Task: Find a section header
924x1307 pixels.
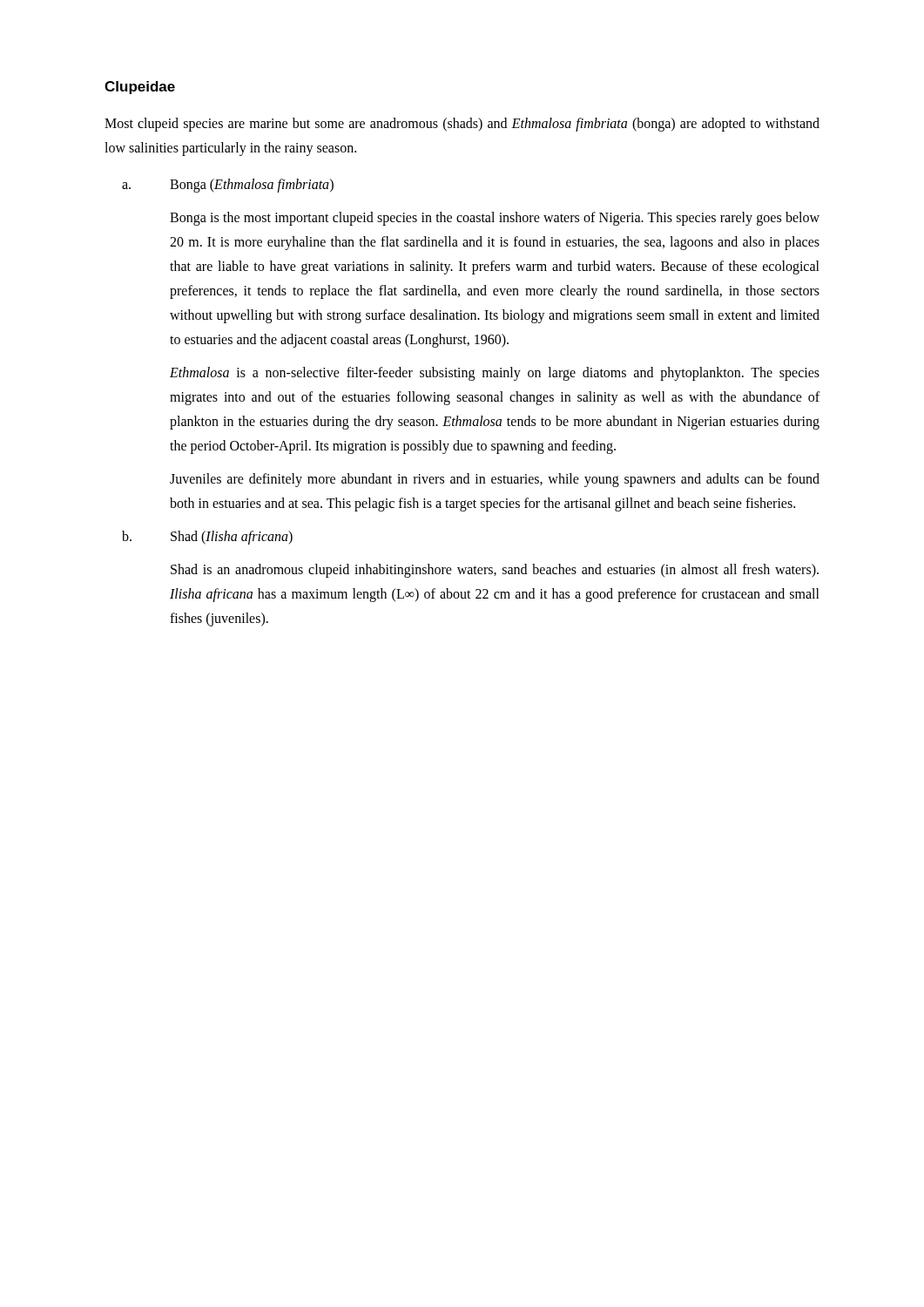Action: tap(140, 87)
